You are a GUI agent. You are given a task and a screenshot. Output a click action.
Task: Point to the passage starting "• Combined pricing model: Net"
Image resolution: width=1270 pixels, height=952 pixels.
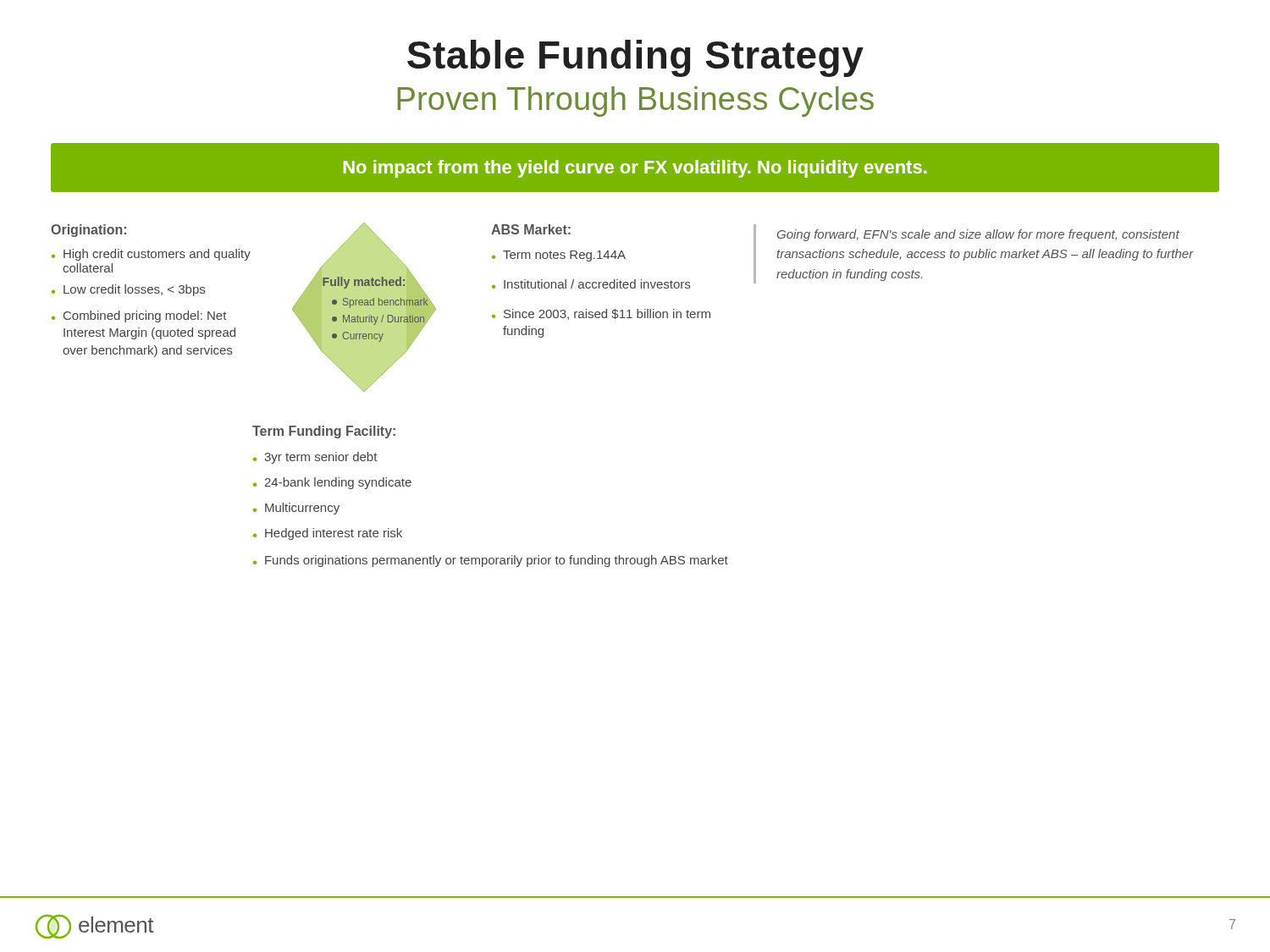tap(152, 333)
